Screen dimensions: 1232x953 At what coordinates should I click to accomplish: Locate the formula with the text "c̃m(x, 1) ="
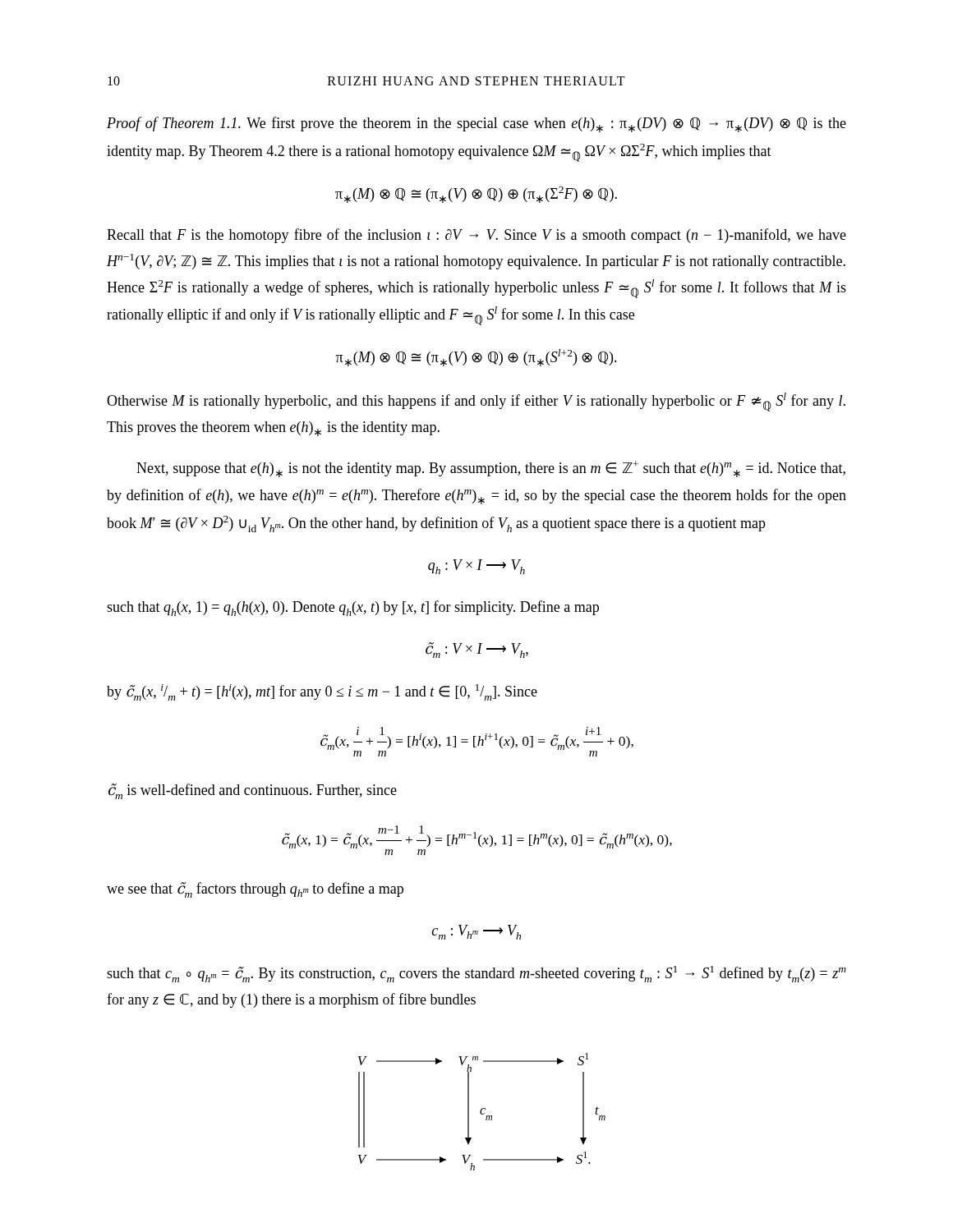[476, 841]
